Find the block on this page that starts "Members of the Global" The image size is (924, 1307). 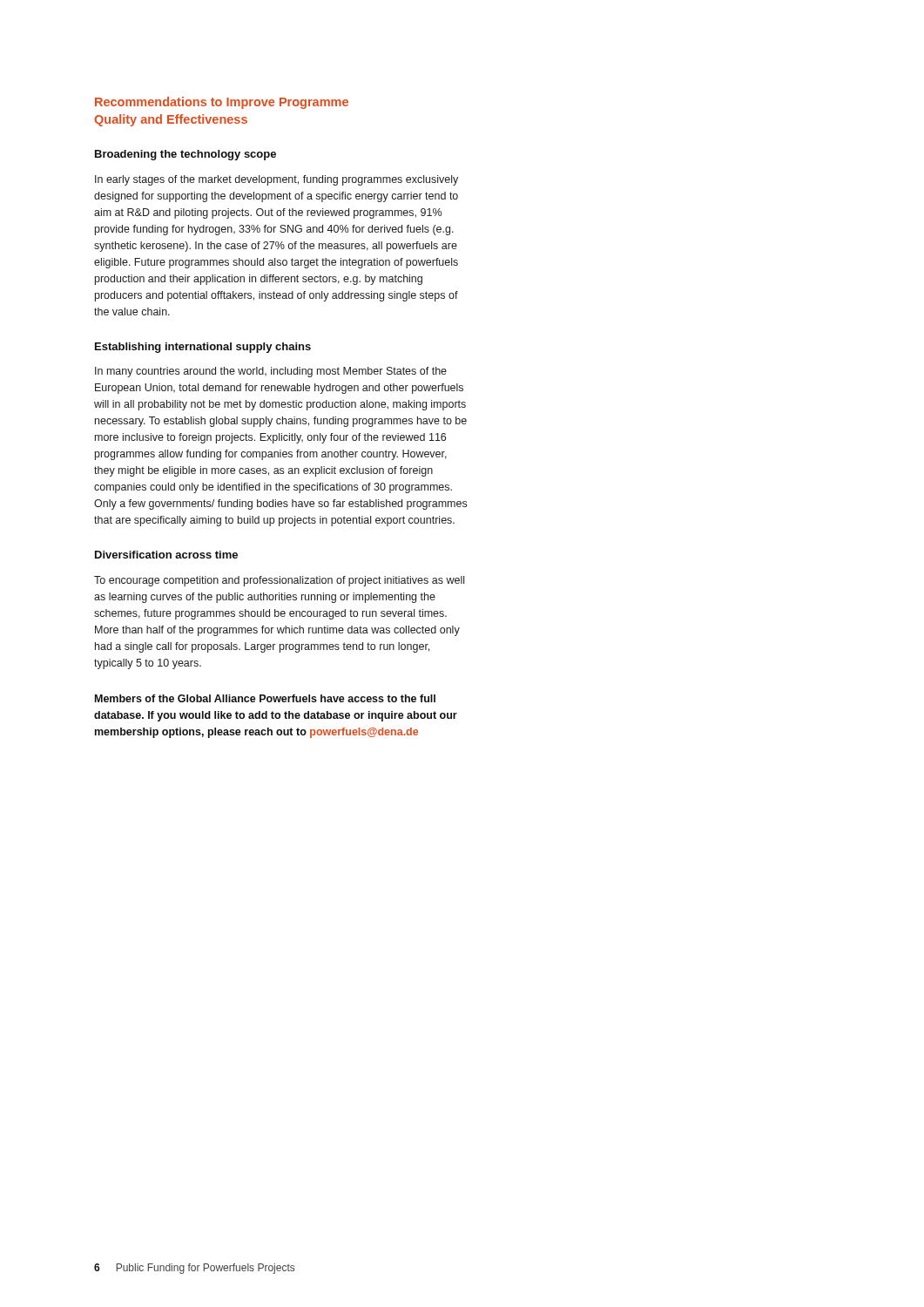click(x=281, y=715)
